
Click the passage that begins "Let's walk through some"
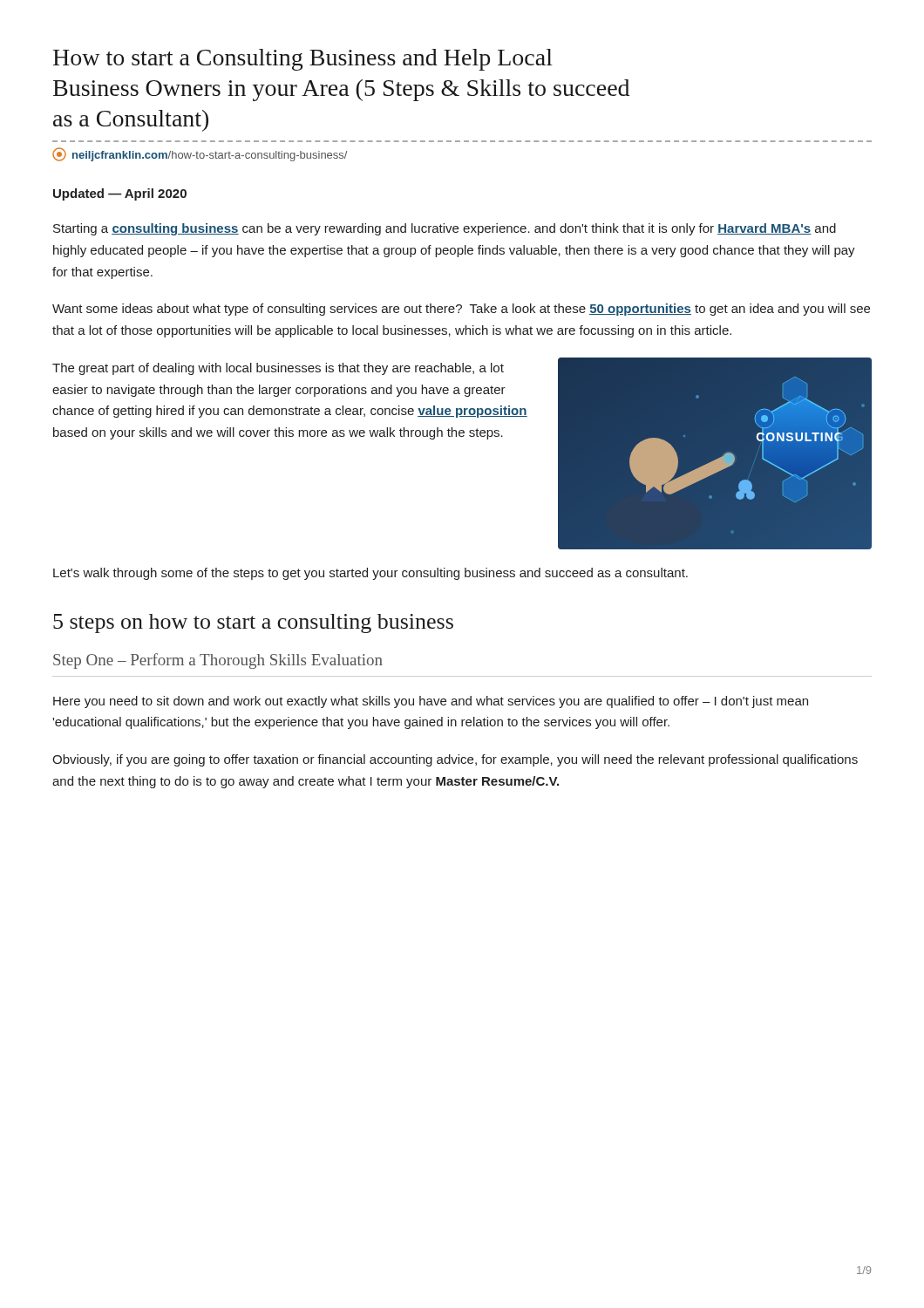pyautogui.click(x=370, y=572)
